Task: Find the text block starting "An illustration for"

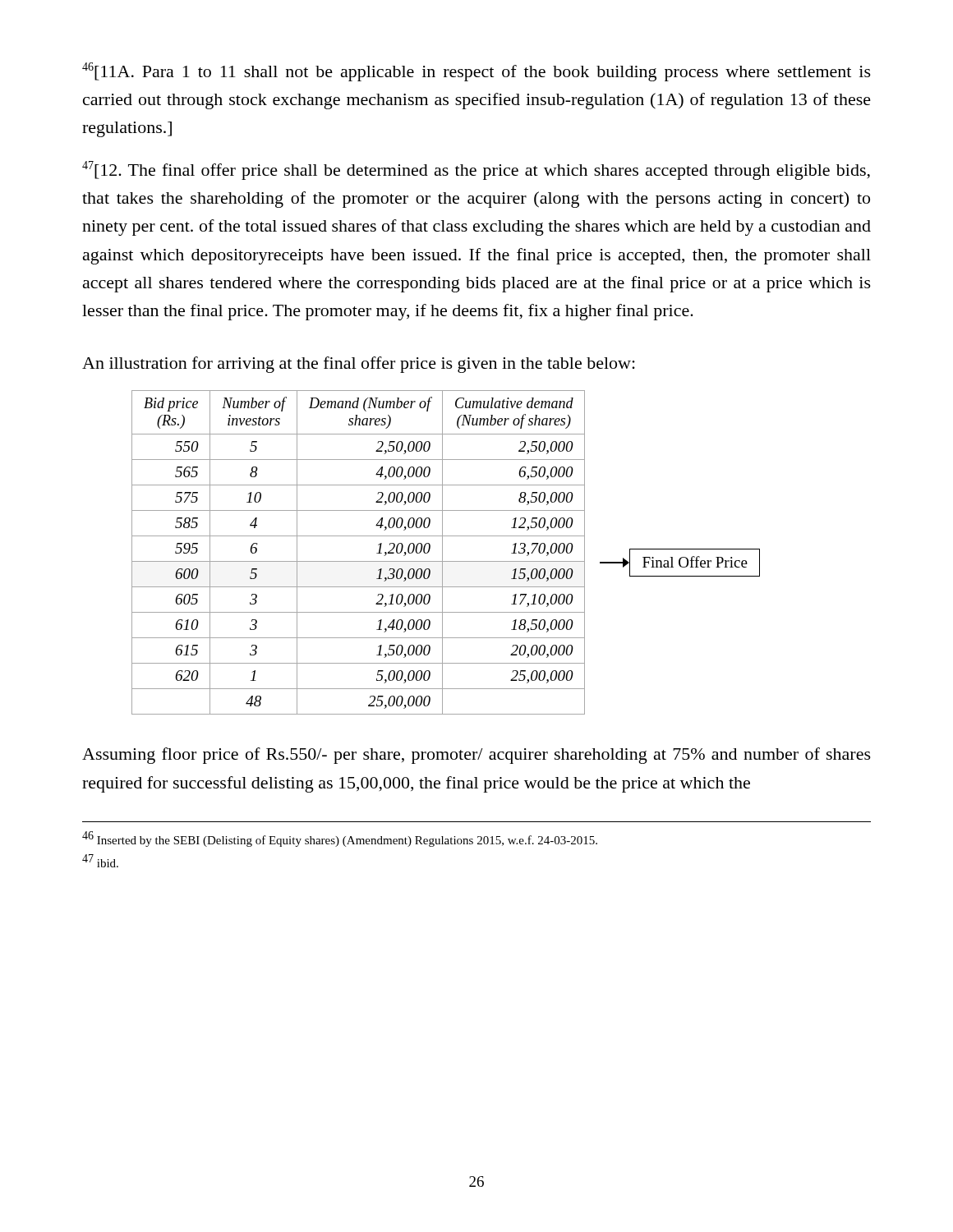Action: click(359, 363)
